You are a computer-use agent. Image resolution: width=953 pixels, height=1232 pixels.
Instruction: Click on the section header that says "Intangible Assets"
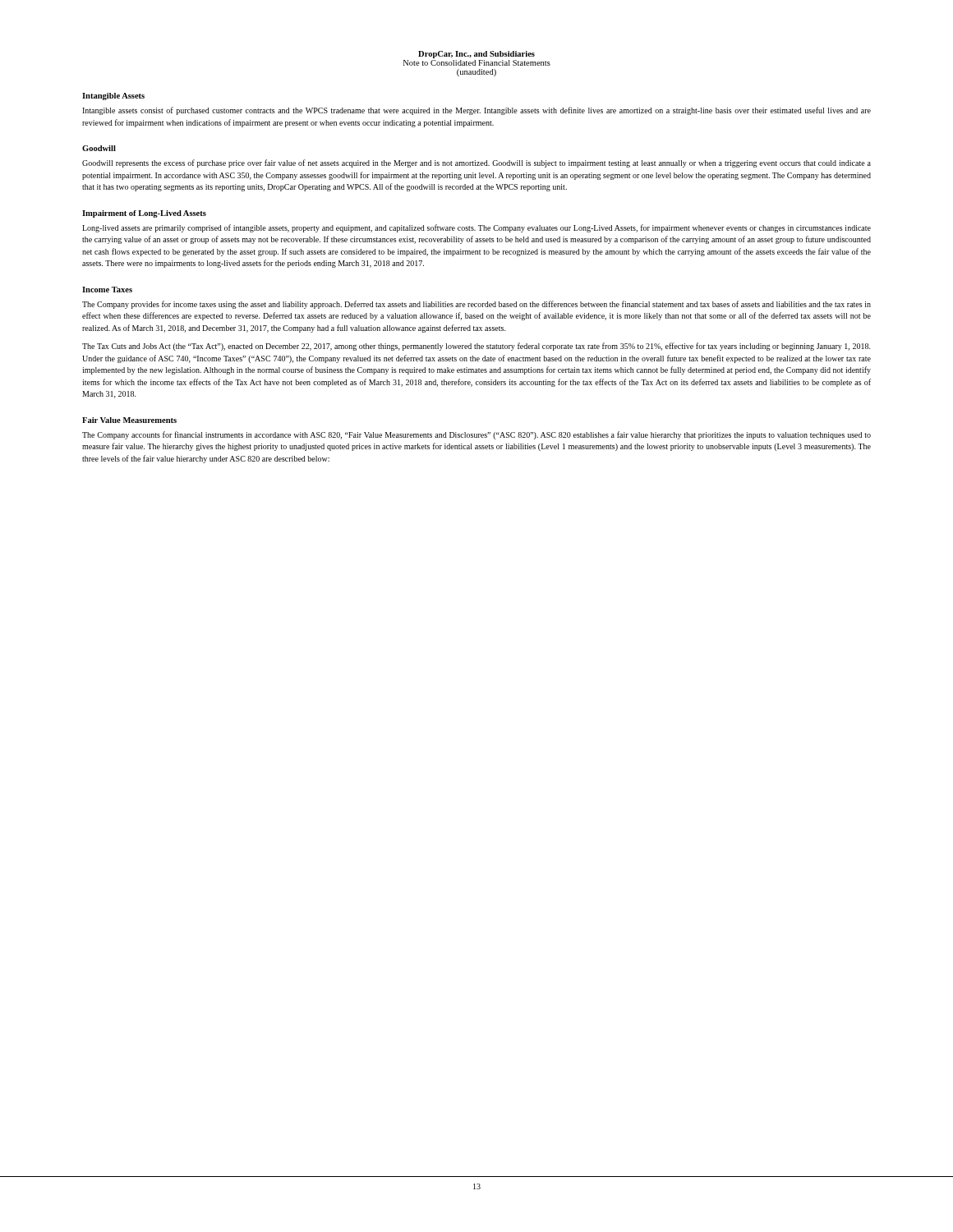point(113,96)
